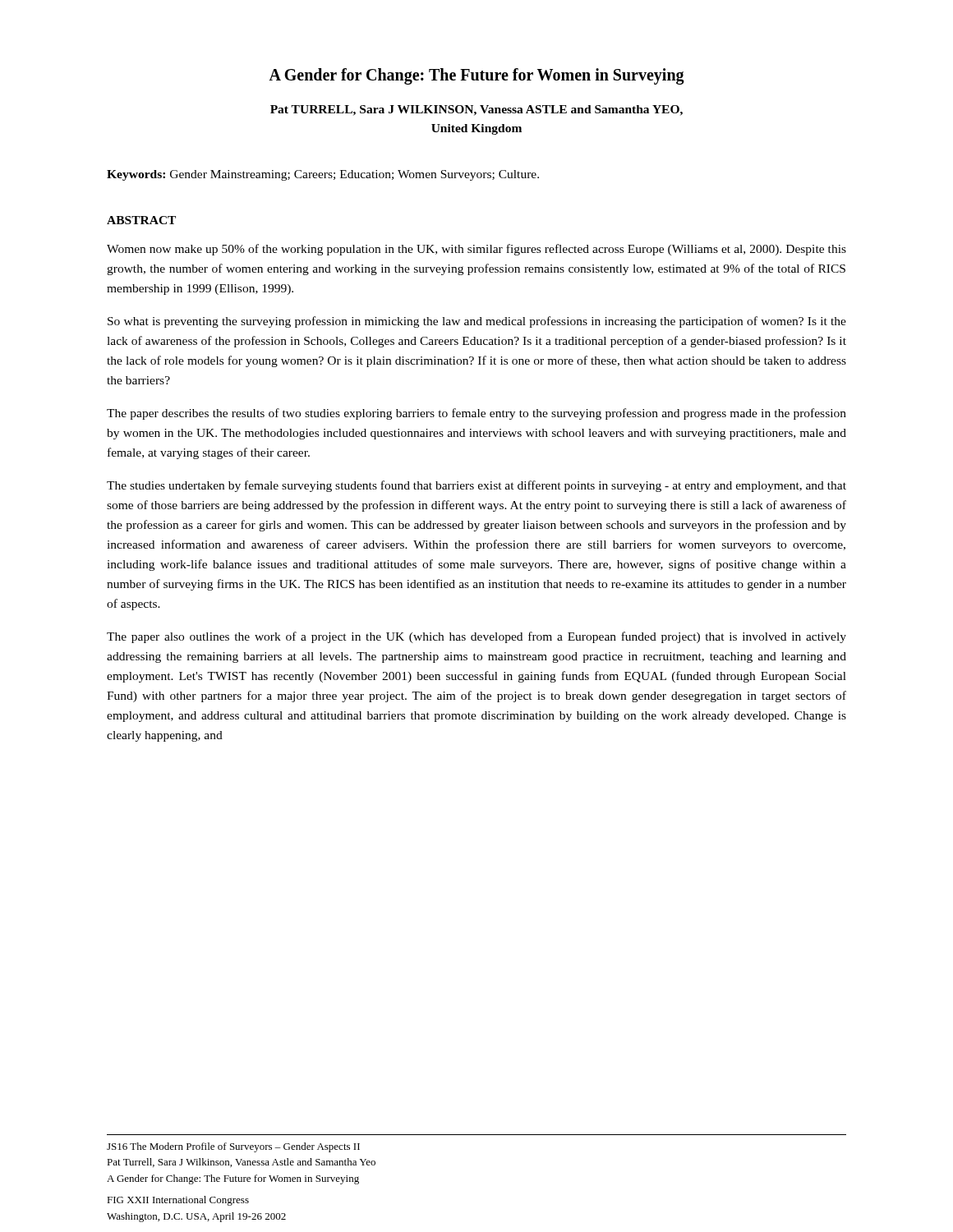
Task: Find the text block with the text "So what is preventing the surveying profession in"
Action: (x=476, y=350)
